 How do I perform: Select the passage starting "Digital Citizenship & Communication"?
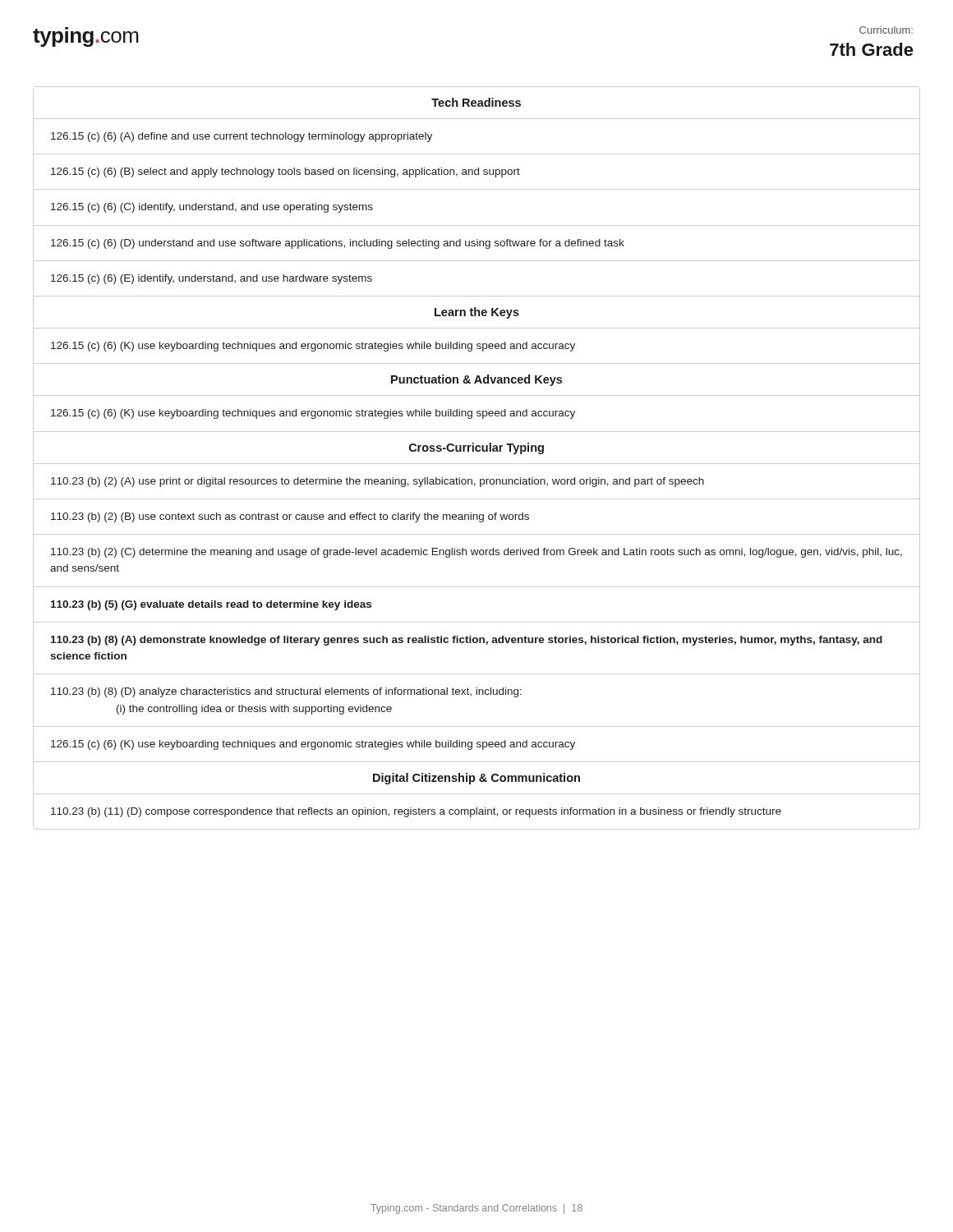[476, 778]
